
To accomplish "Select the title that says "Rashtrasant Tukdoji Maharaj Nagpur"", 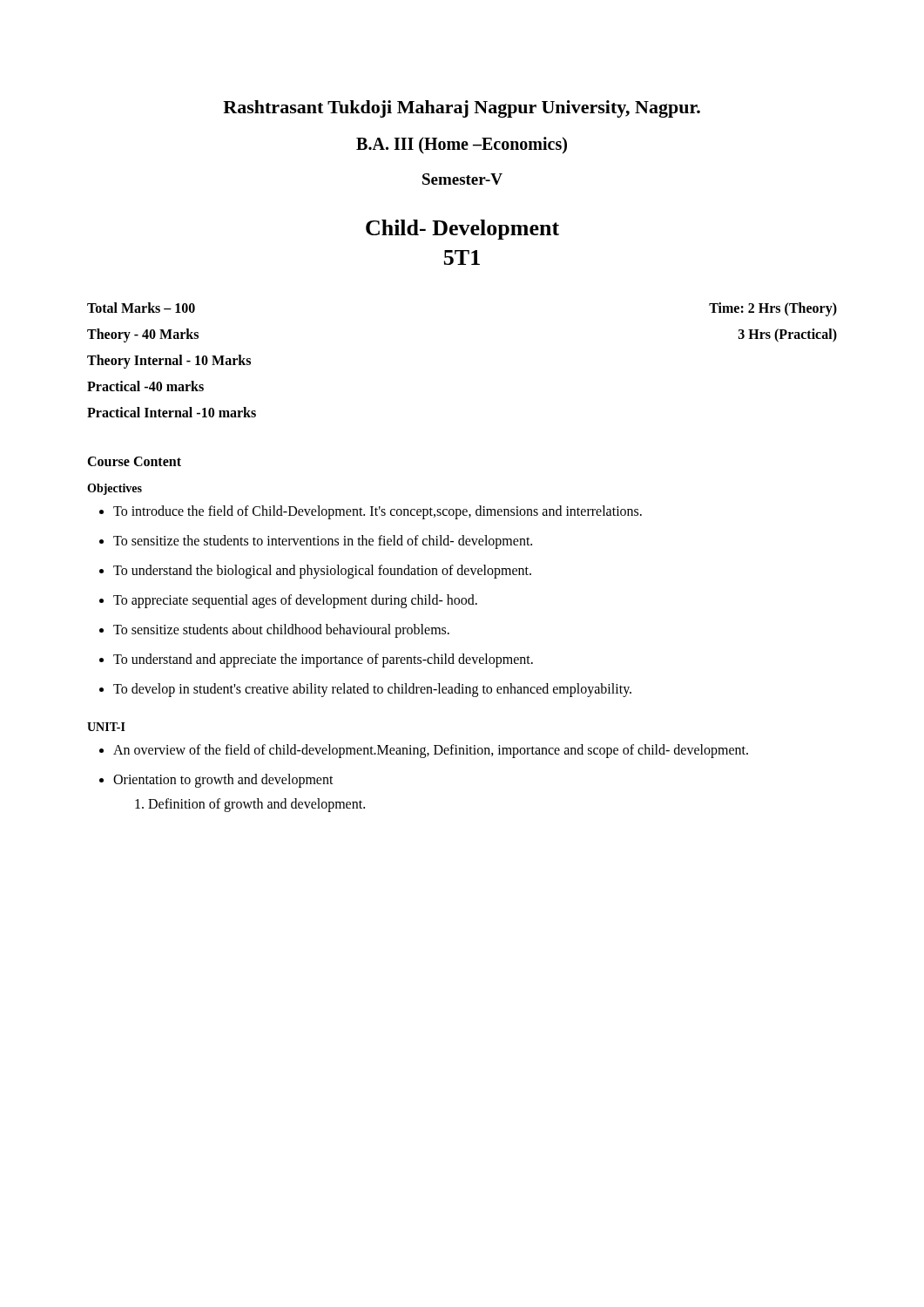I will coord(462,107).
